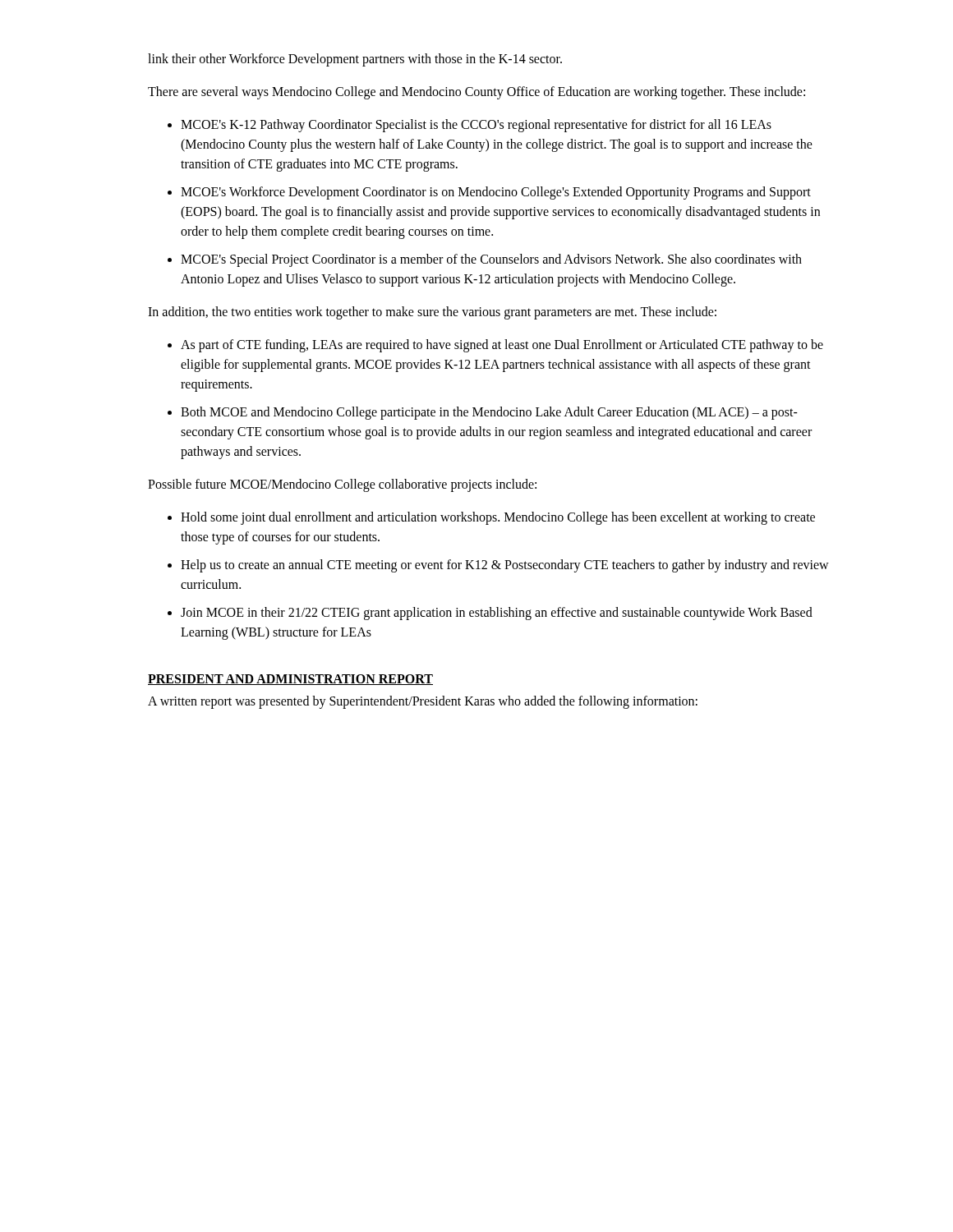This screenshot has width=953, height=1232.
Task: Select the list item that reads "As part of CTE"
Action: click(x=502, y=364)
